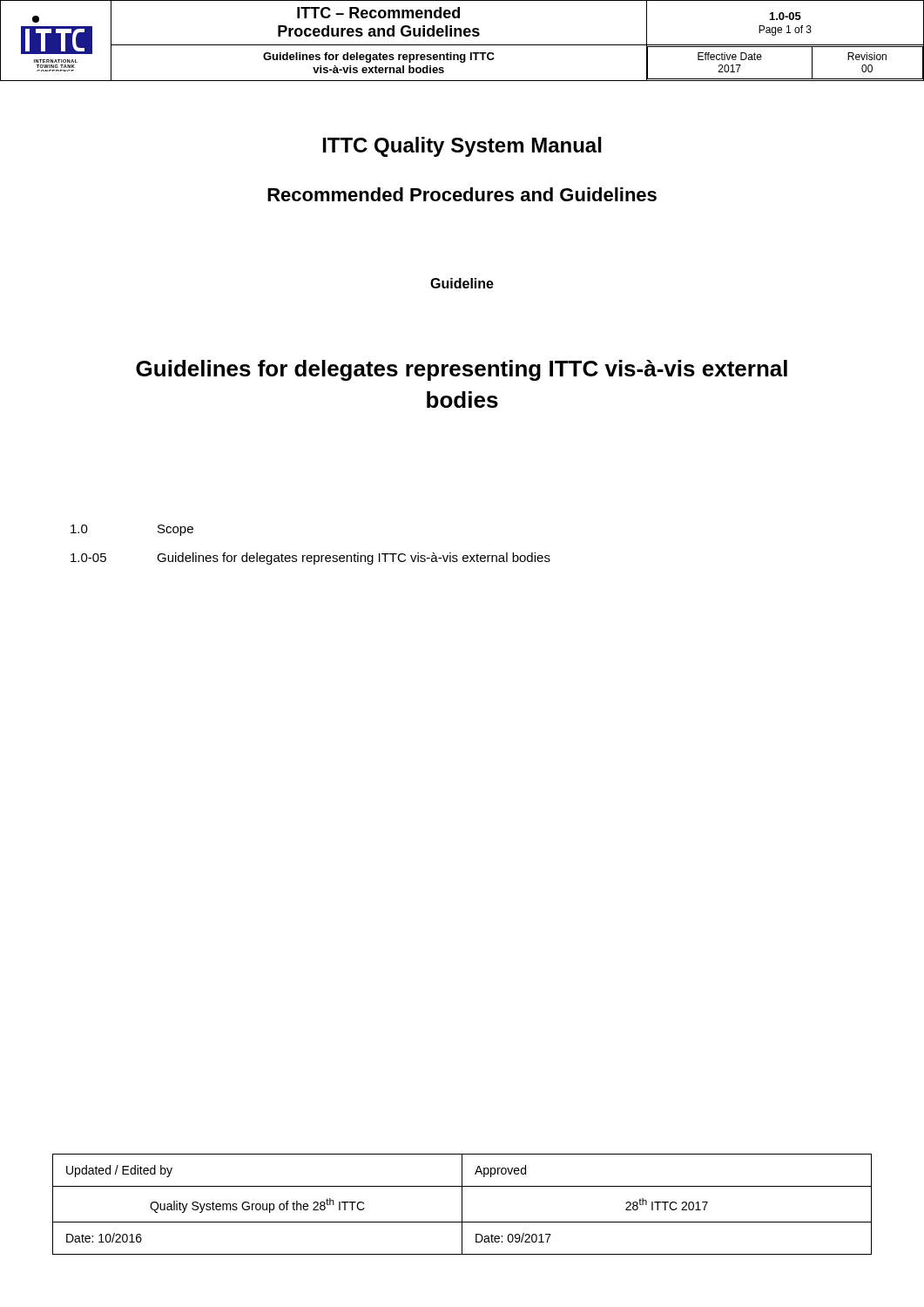Where is the title that starts "Guidelines for delegates representing"?

click(462, 384)
